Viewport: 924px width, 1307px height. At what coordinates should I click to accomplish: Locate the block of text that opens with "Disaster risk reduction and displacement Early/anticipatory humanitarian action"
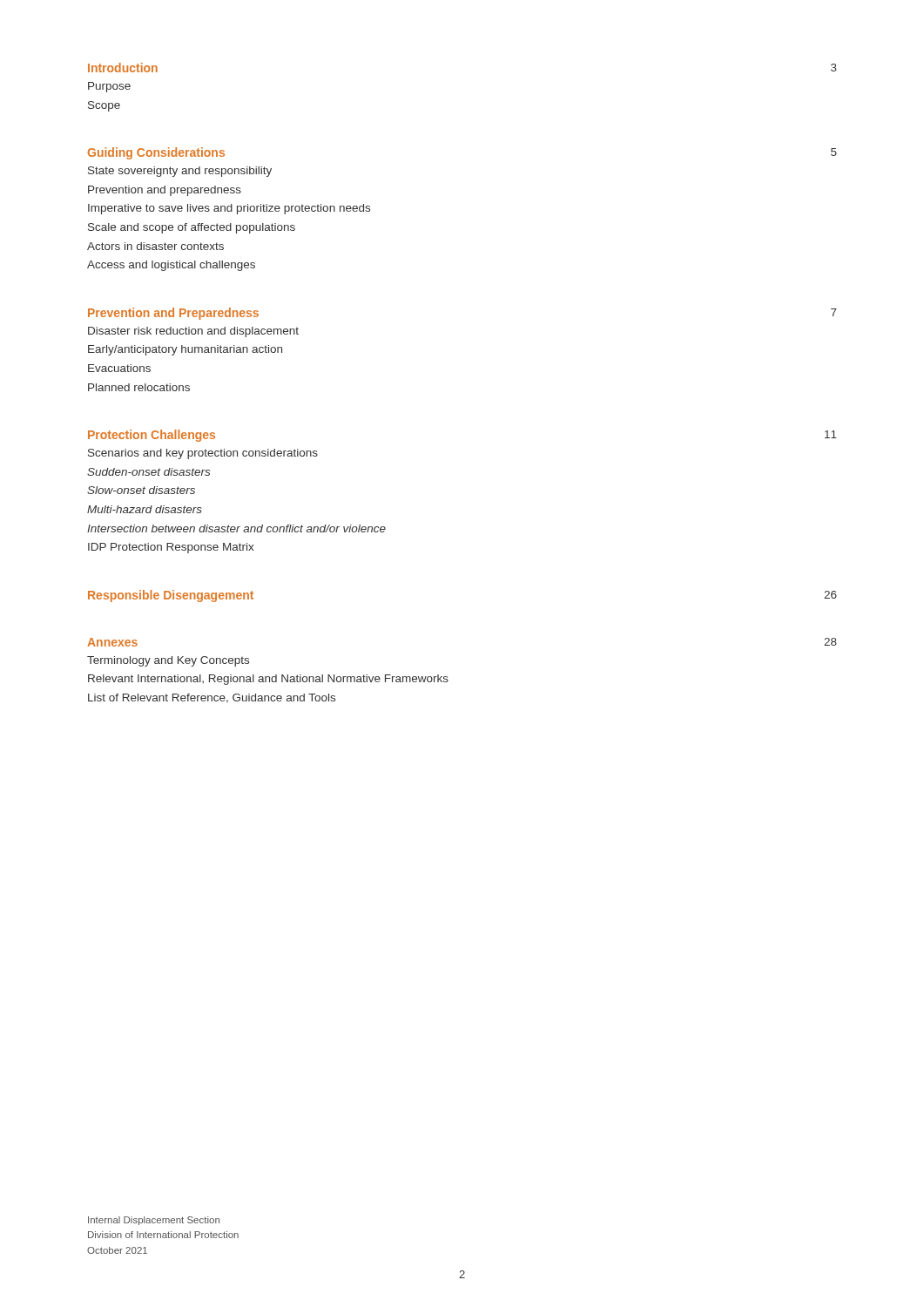193,359
